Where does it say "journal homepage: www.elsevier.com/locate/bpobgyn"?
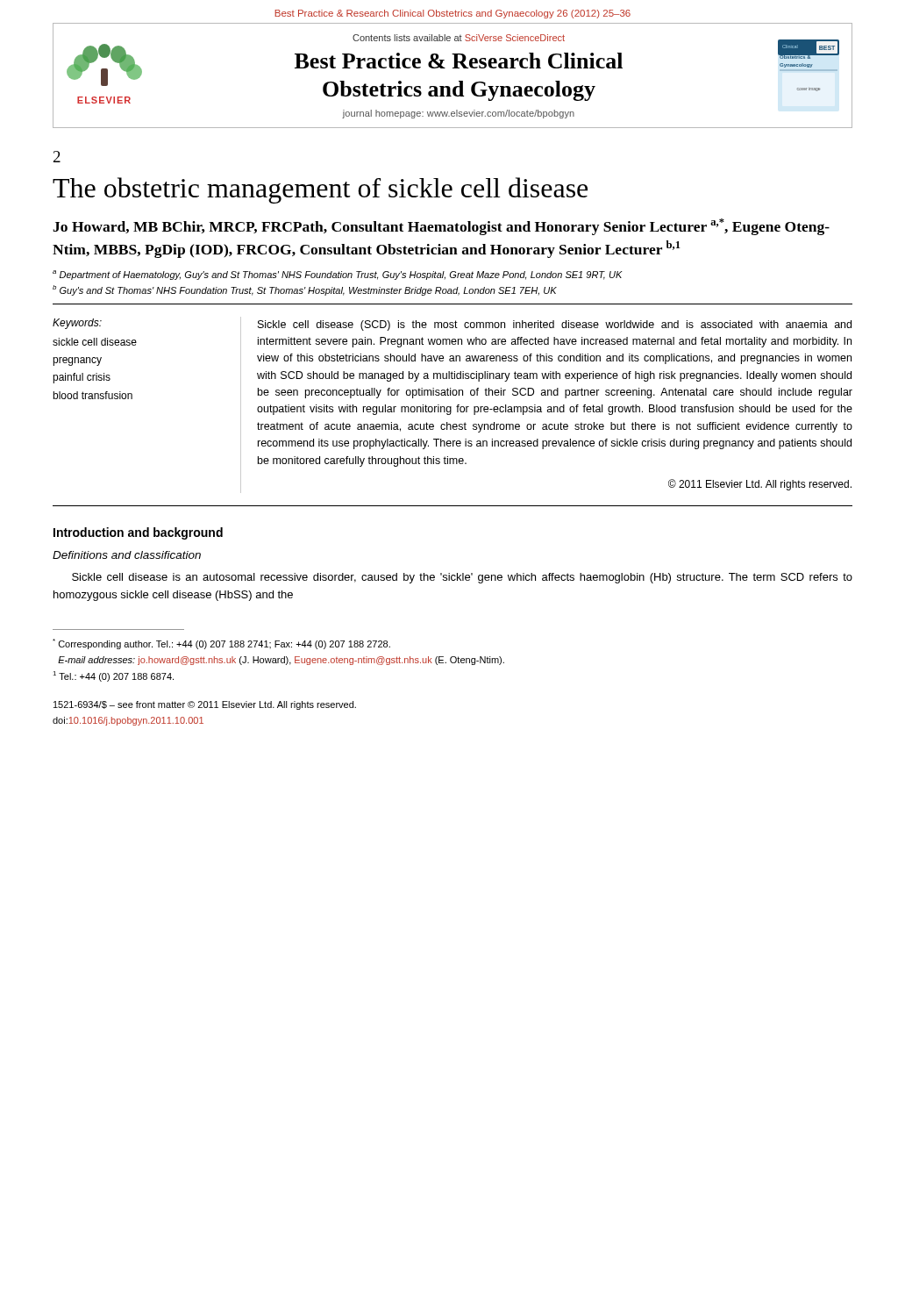 459,114
